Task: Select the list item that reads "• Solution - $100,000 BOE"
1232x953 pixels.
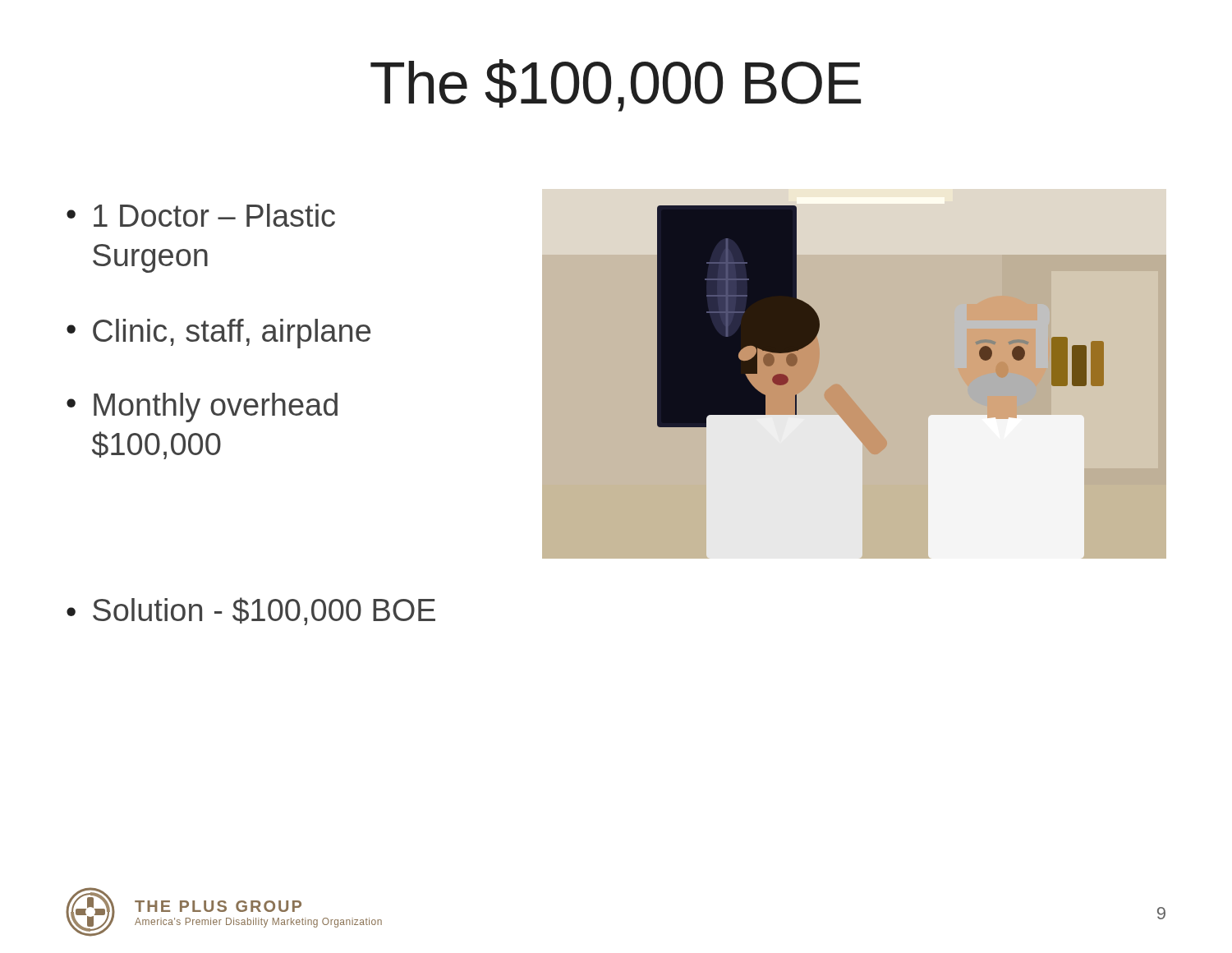Action: (x=251, y=611)
